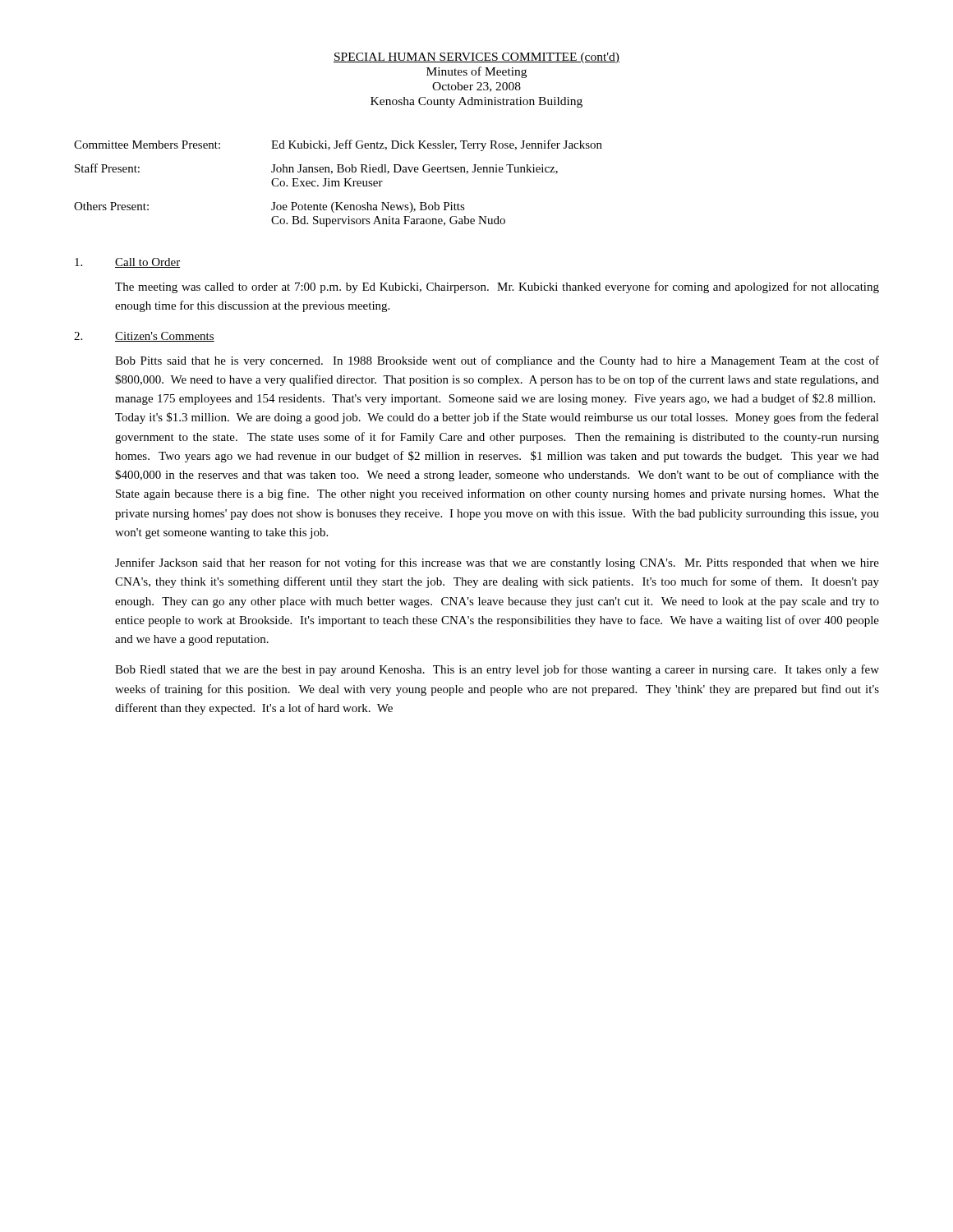Find the region starting "Bob Pitts said that he is"
Viewport: 953px width, 1232px height.
coord(497,446)
